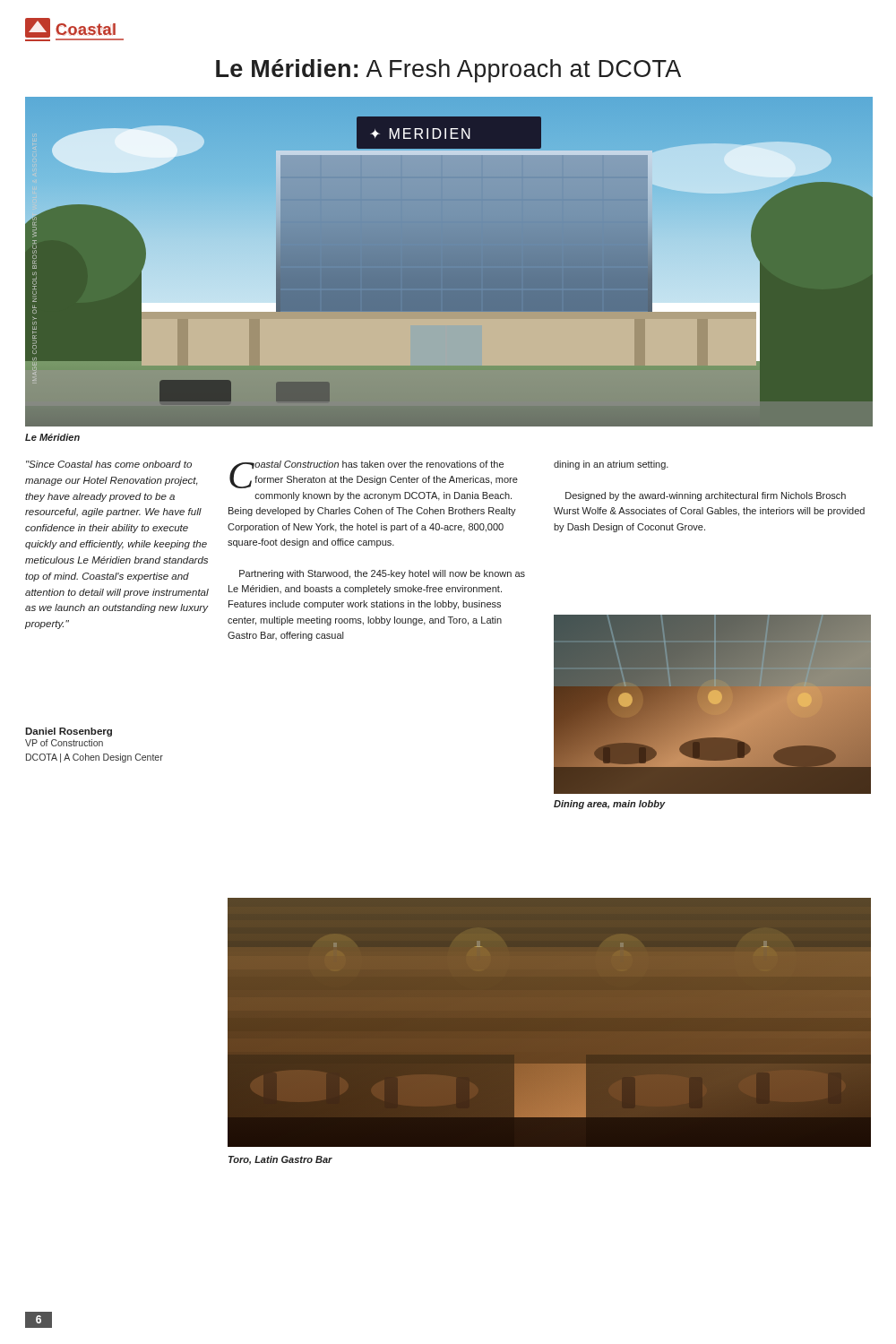896x1344 pixels.
Task: Find the logo
Action: [x=74, y=32]
